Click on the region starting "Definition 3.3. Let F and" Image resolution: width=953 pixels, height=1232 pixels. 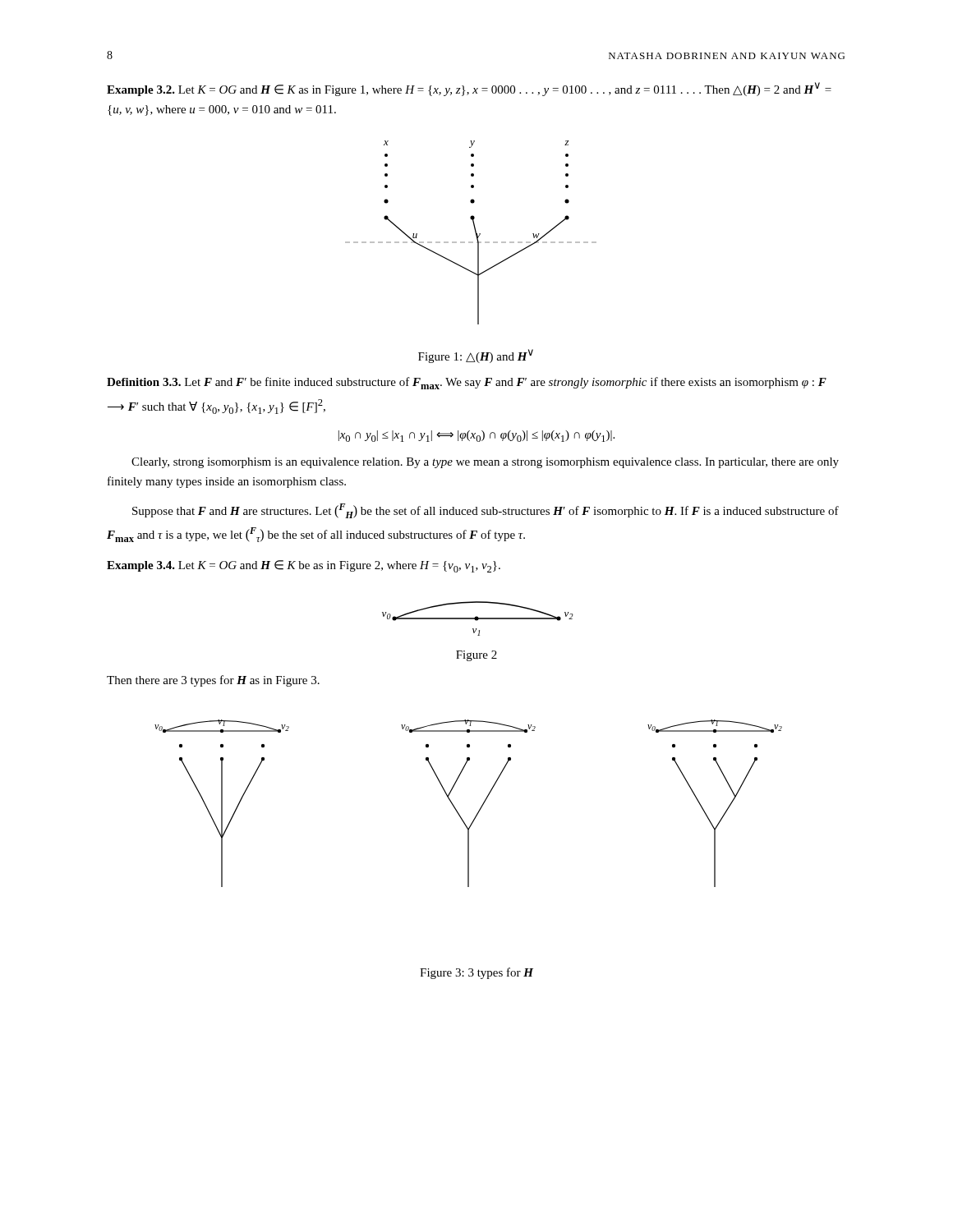pos(476,395)
